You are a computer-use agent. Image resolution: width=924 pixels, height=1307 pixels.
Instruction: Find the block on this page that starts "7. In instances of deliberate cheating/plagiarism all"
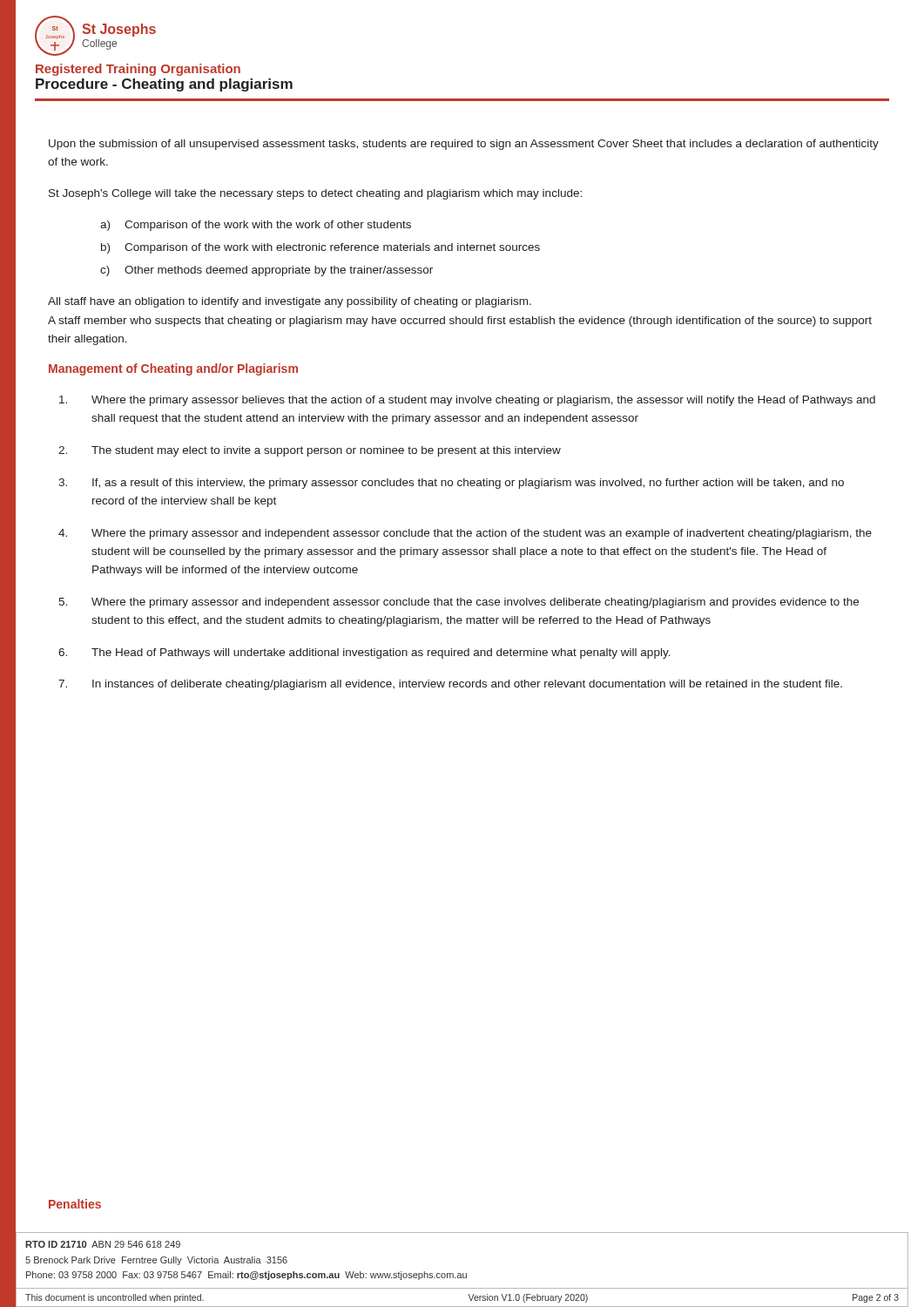464,685
